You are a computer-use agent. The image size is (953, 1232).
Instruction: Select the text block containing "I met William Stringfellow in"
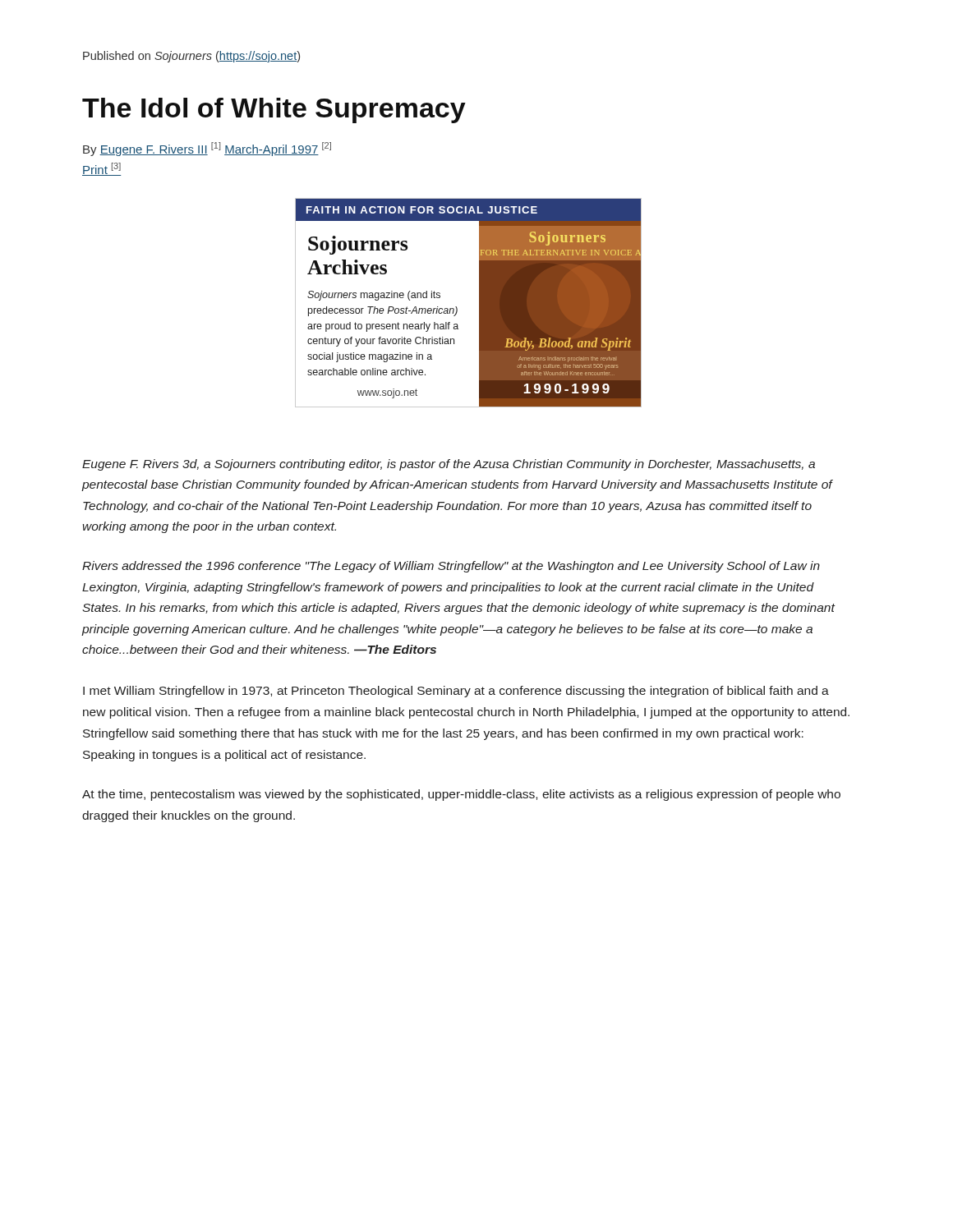tap(466, 722)
